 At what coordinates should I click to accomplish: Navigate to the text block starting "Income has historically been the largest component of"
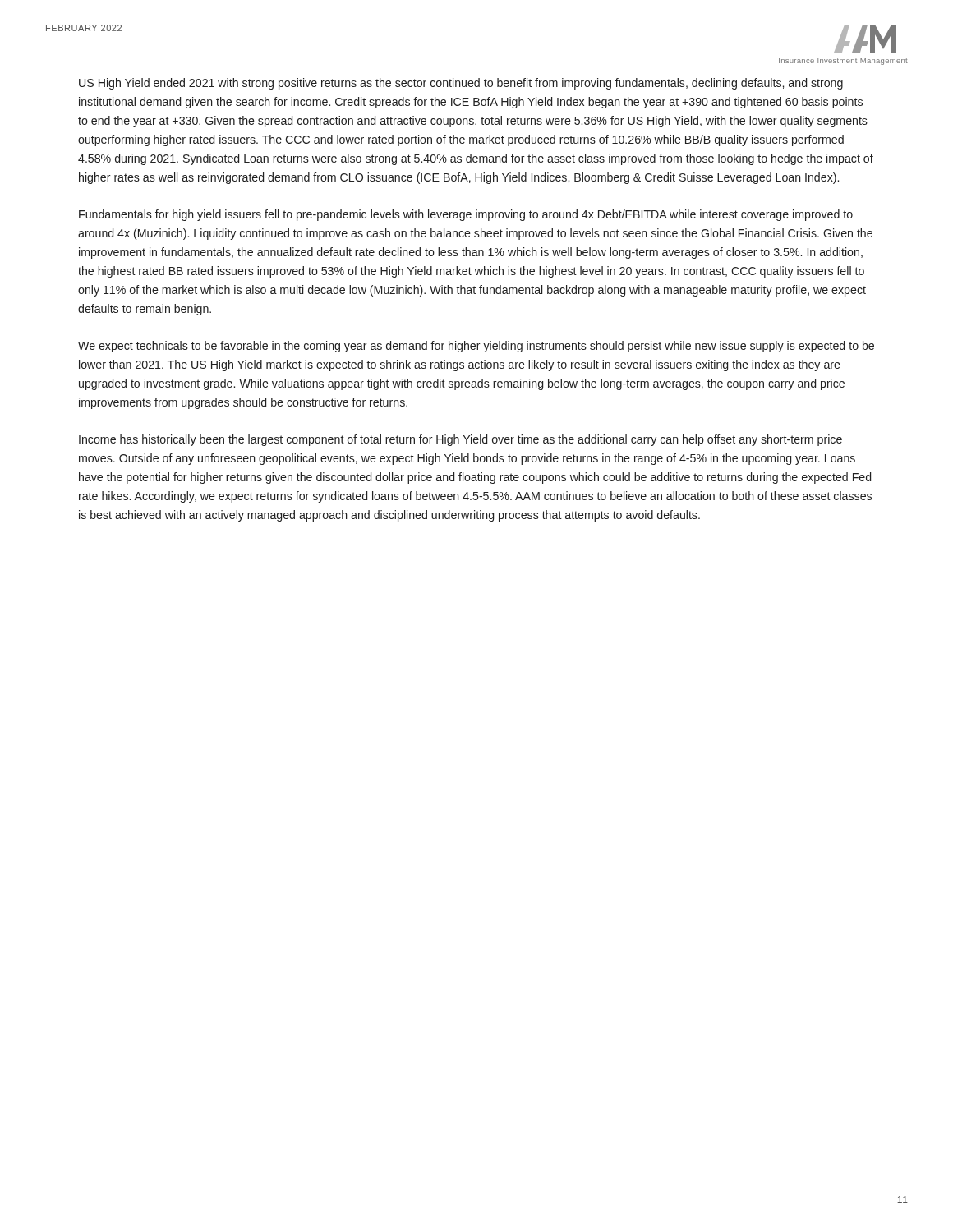(x=475, y=477)
